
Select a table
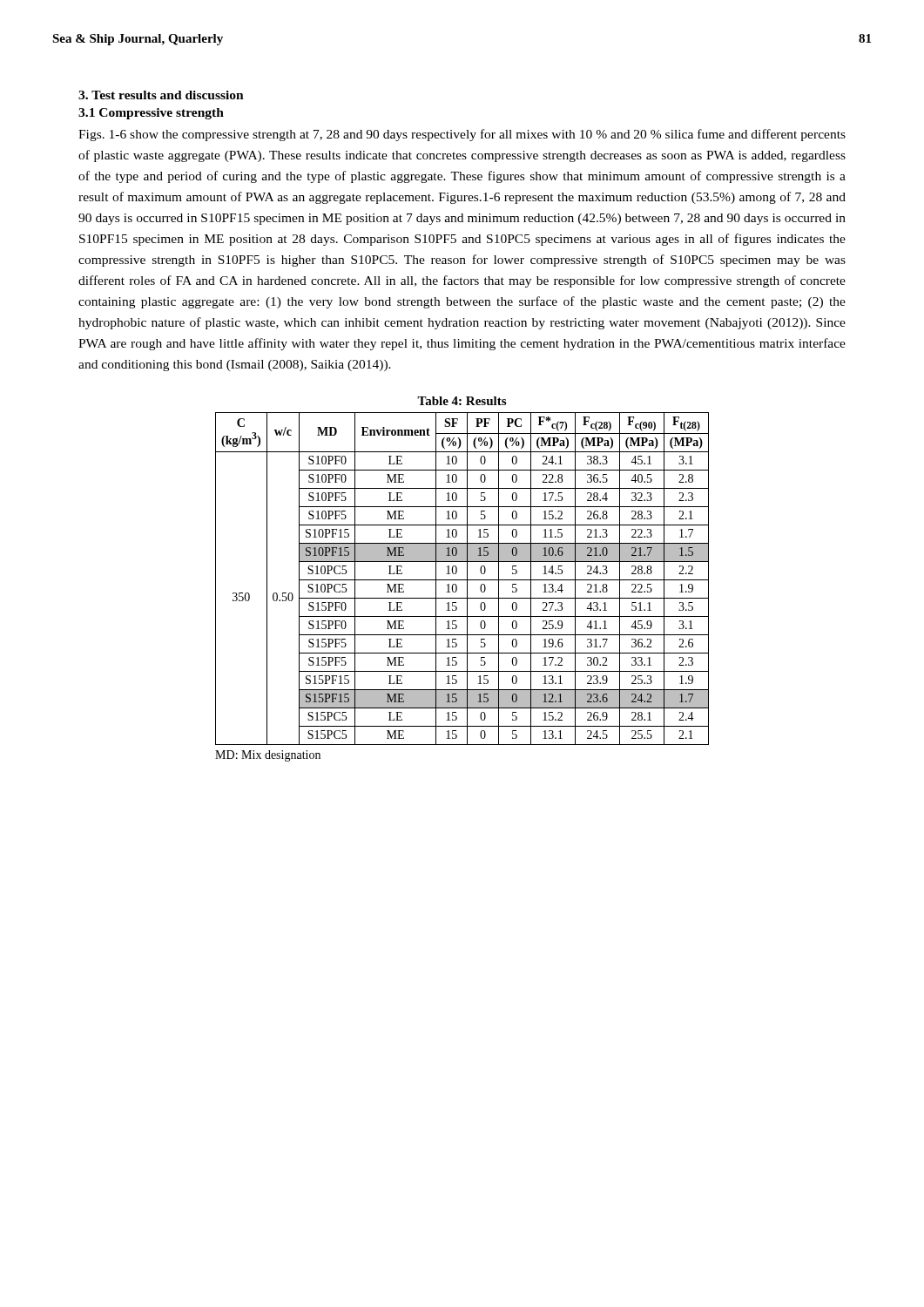462,587
